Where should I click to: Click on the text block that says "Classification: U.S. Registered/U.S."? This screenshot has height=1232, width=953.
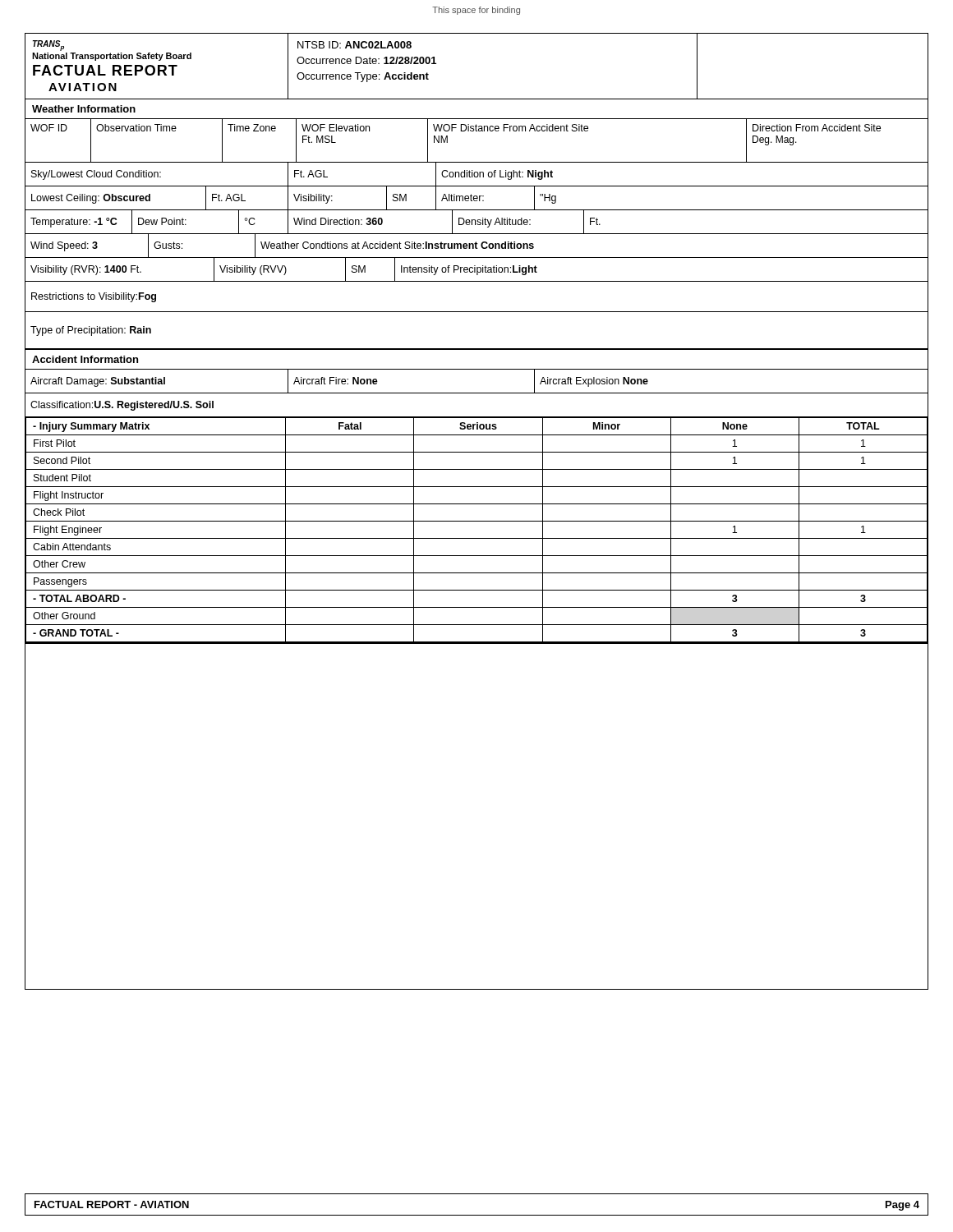476,405
